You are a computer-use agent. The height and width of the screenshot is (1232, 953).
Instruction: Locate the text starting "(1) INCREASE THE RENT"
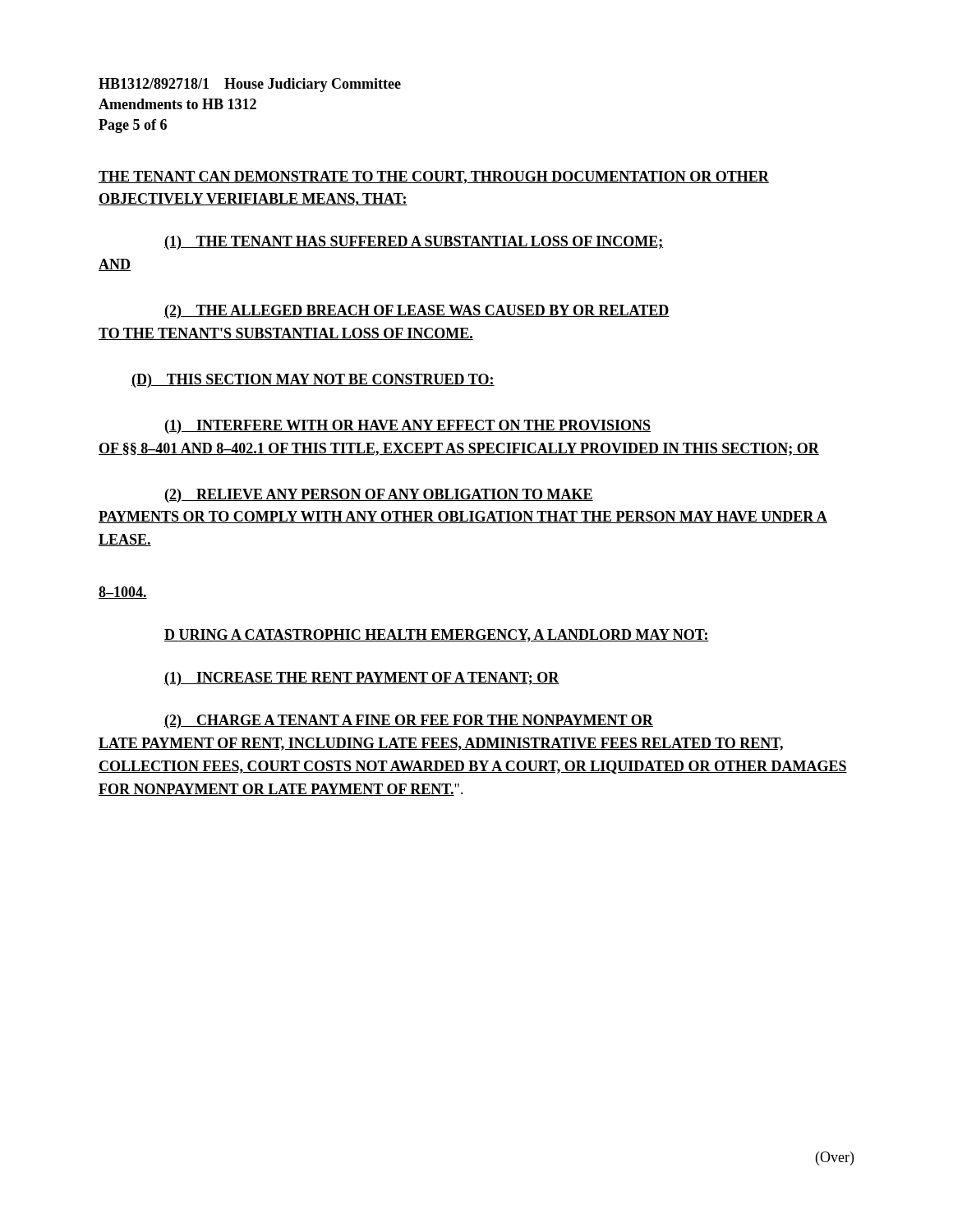click(x=362, y=678)
